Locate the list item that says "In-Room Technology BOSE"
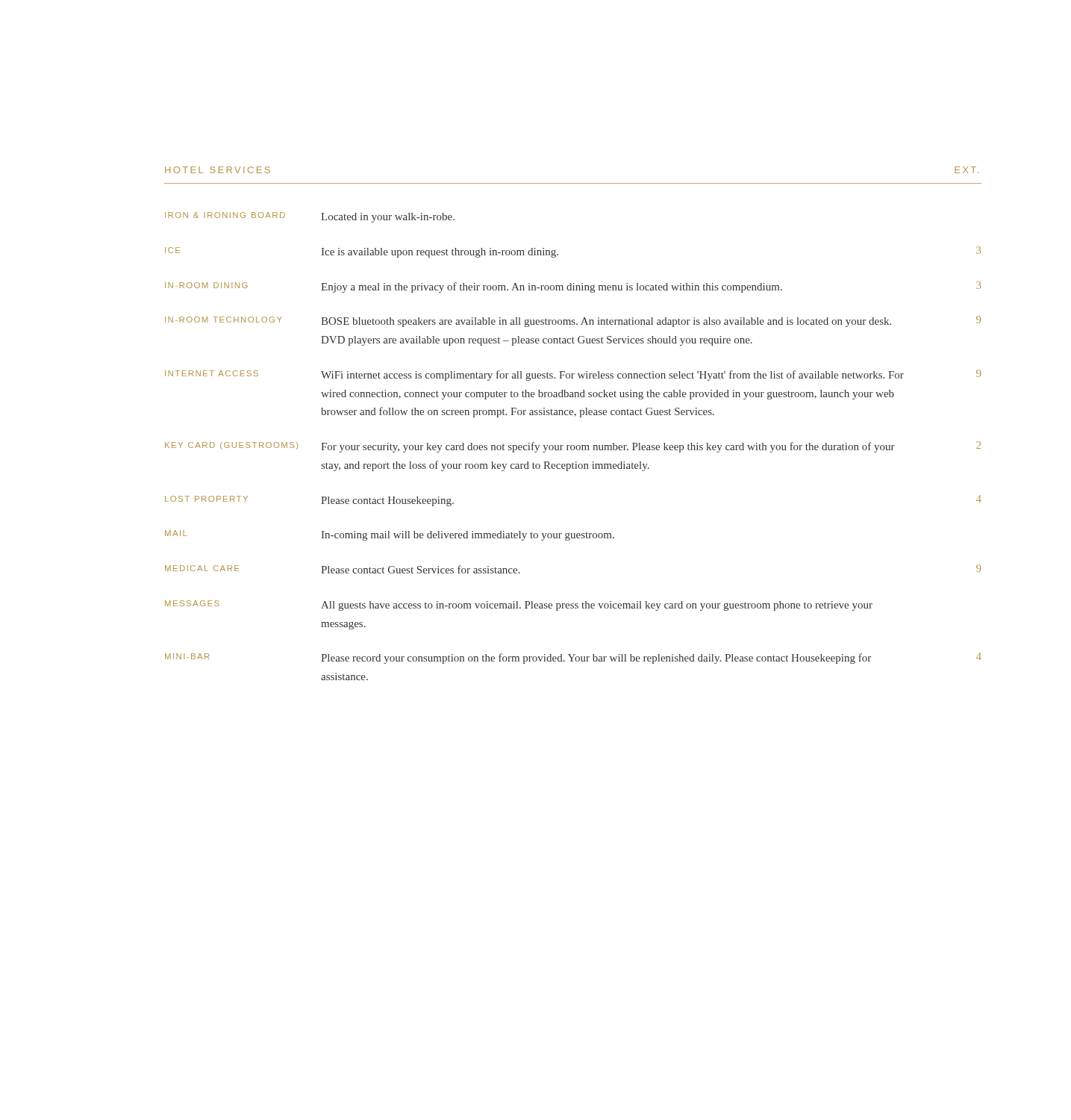The height and width of the screenshot is (1120, 1071). (x=573, y=331)
